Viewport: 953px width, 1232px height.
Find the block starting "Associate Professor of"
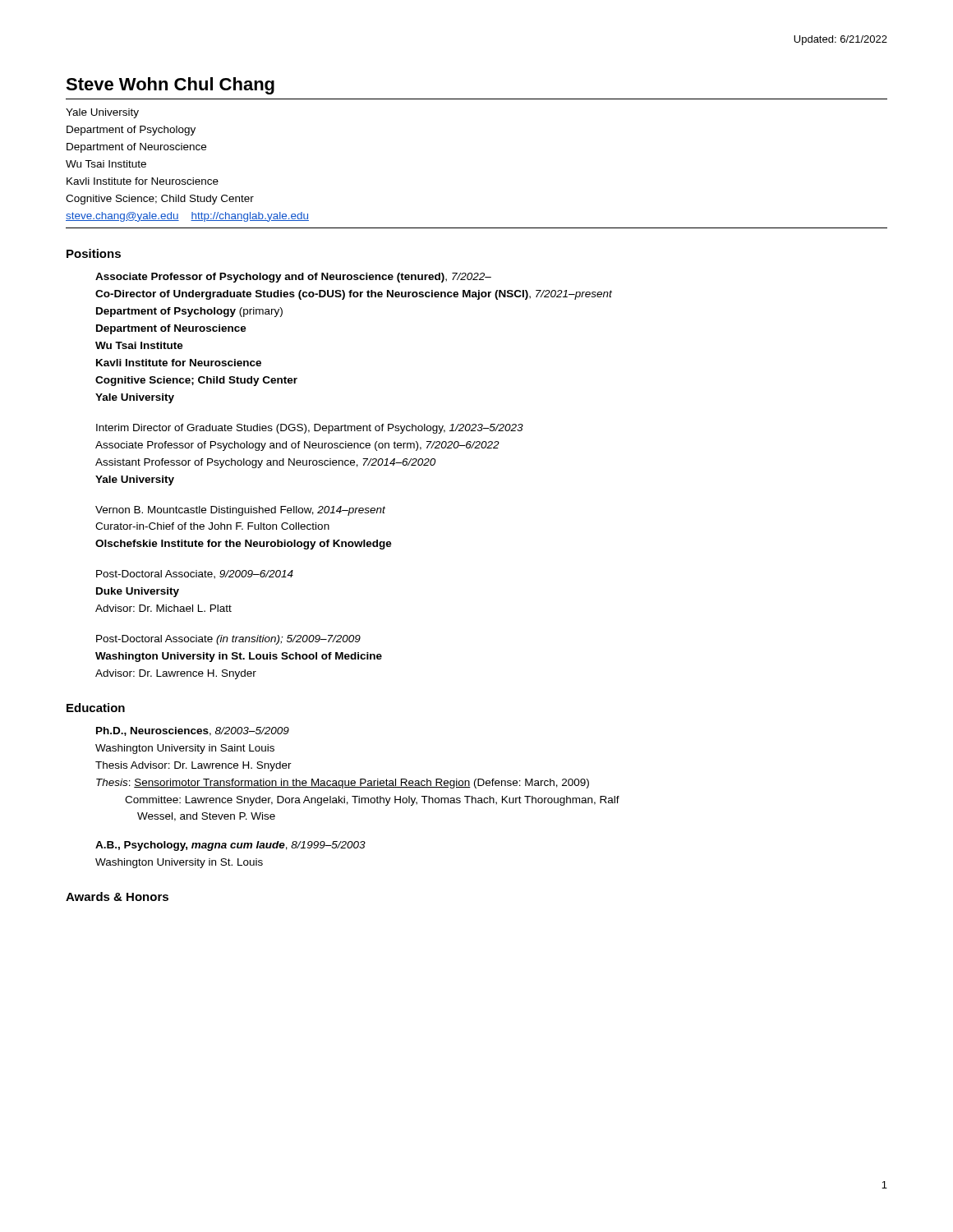coord(293,278)
